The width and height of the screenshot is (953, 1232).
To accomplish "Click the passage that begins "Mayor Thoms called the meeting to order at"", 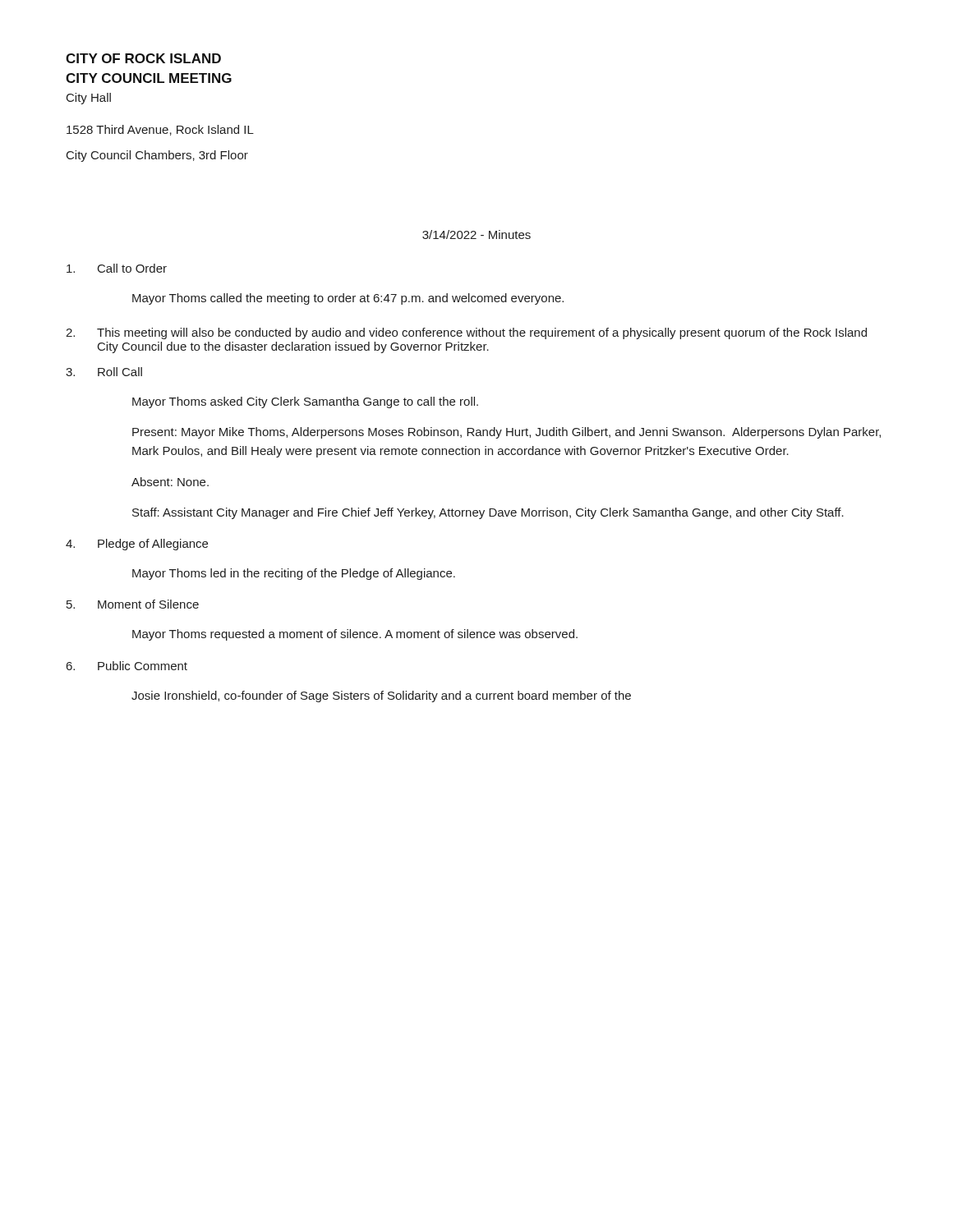I will (348, 297).
